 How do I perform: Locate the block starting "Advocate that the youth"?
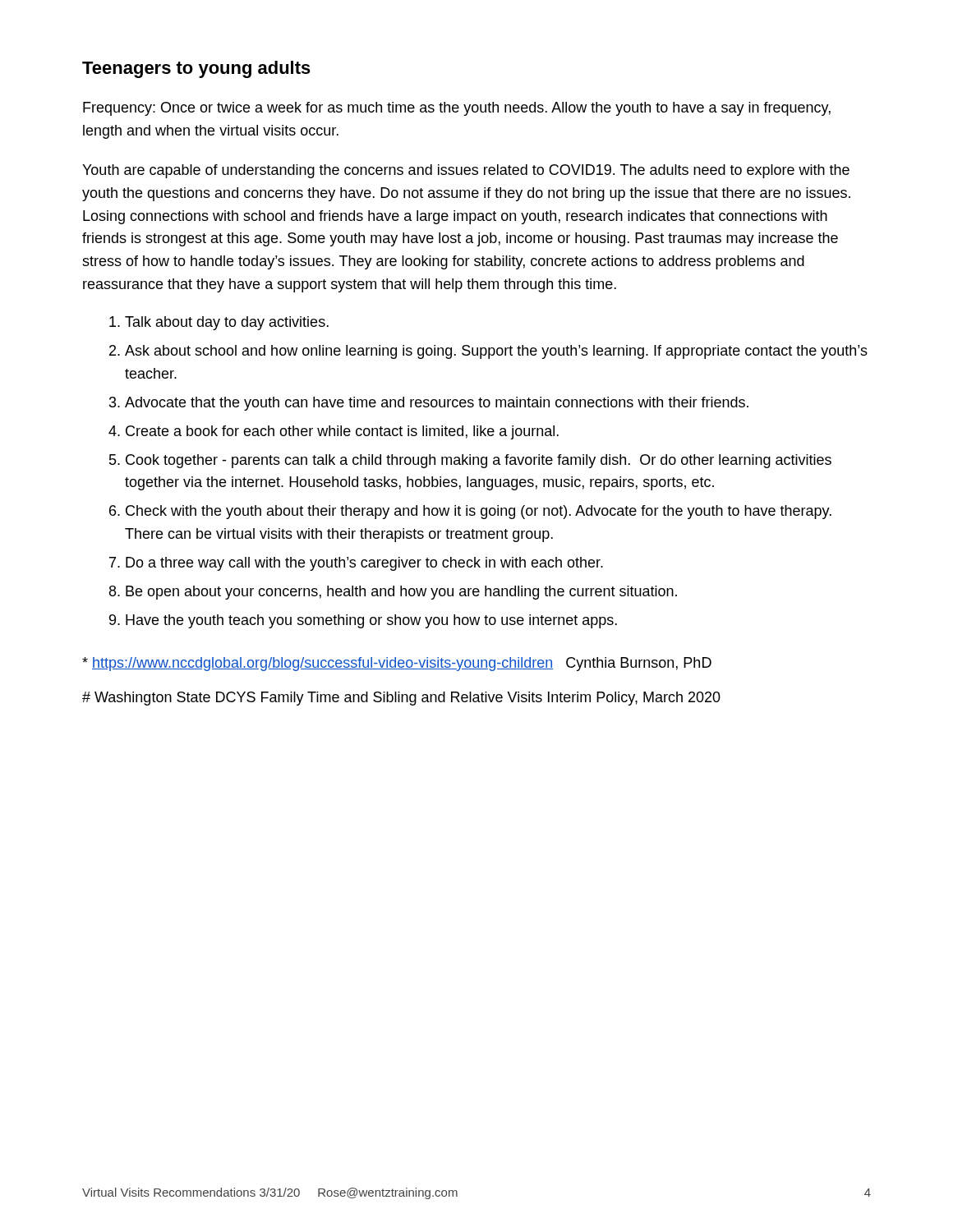coord(437,402)
